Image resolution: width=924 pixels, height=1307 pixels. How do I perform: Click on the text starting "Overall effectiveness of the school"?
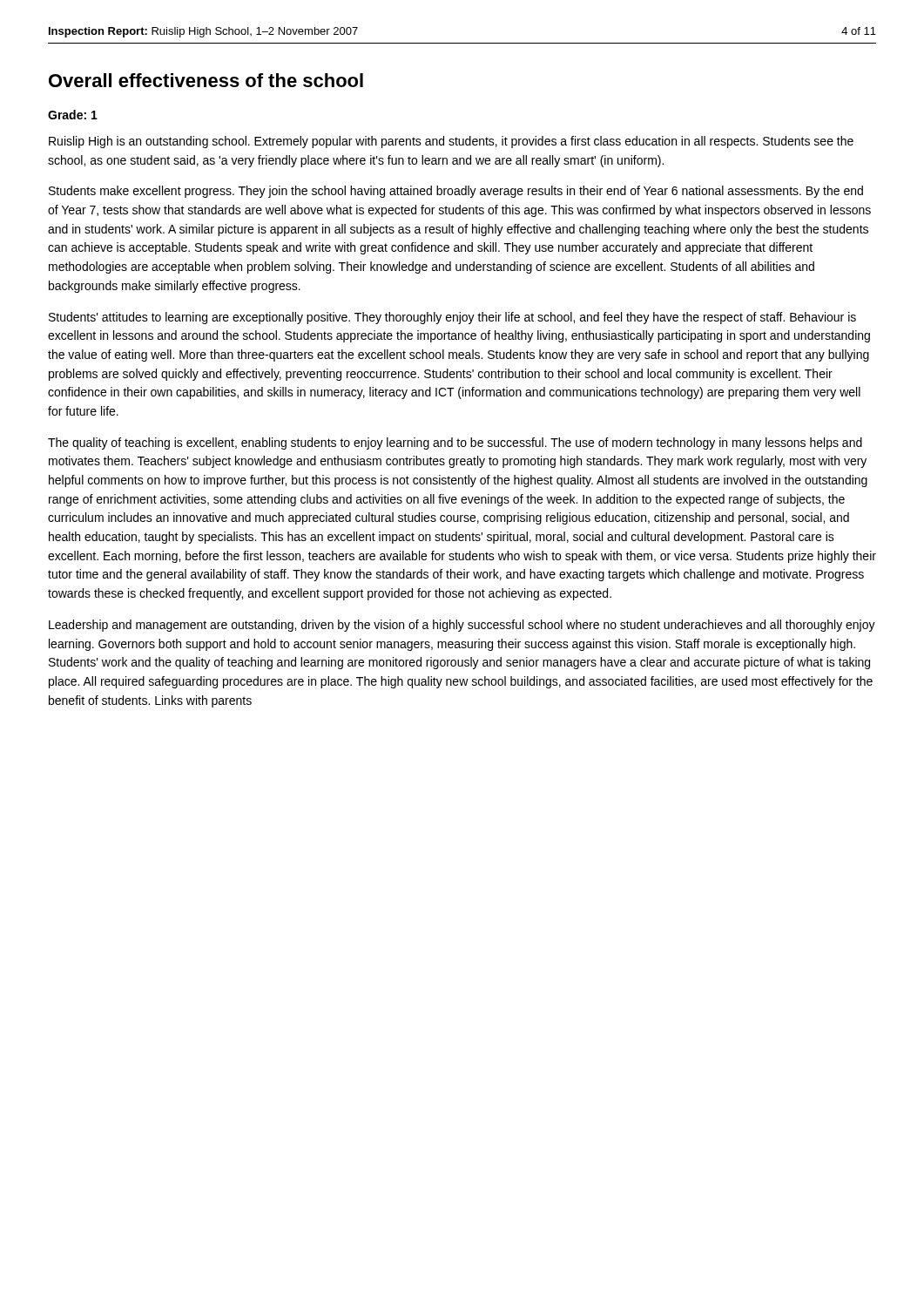coord(206,81)
